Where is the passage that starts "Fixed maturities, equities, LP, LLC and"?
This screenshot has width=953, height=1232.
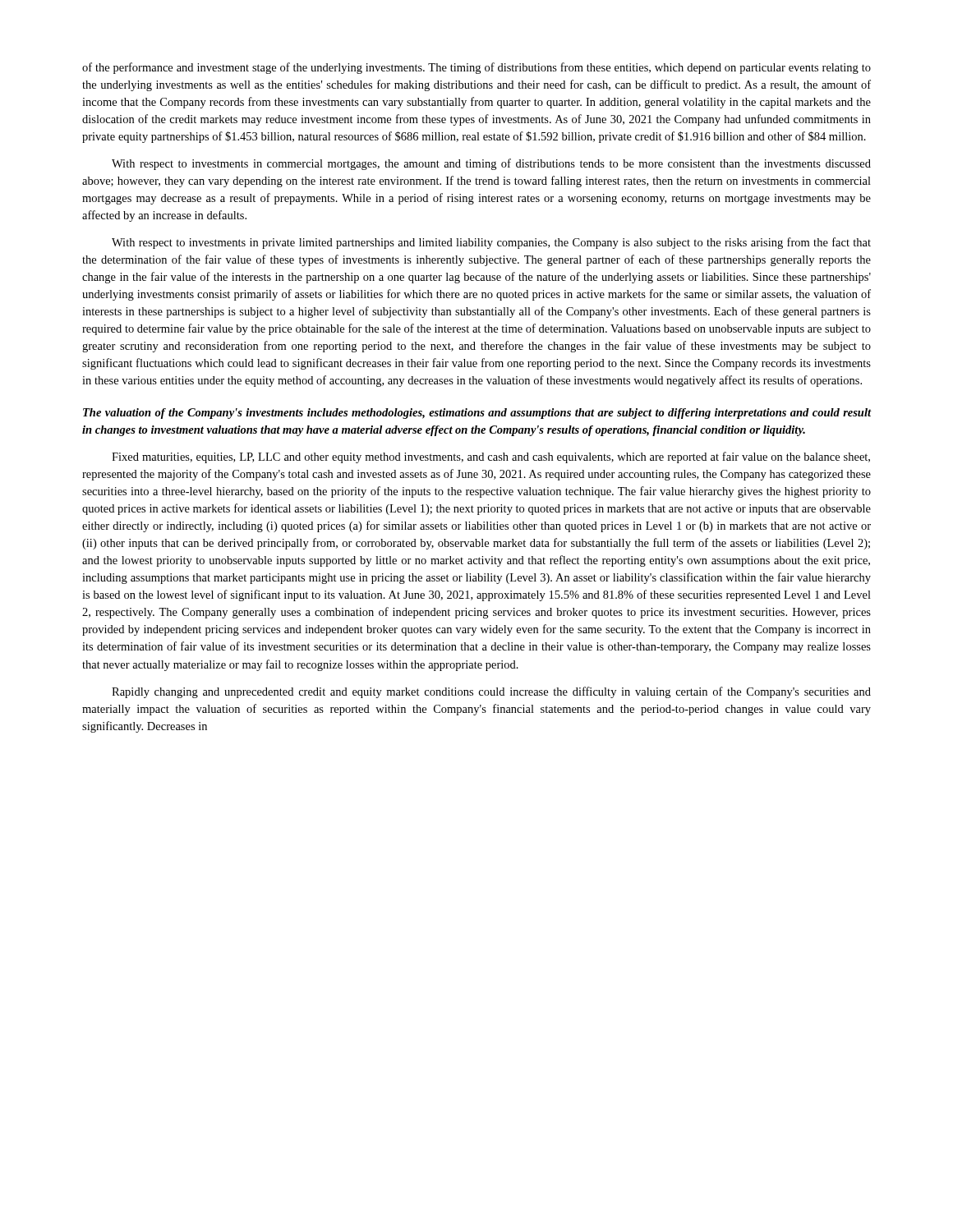(476, 561)
